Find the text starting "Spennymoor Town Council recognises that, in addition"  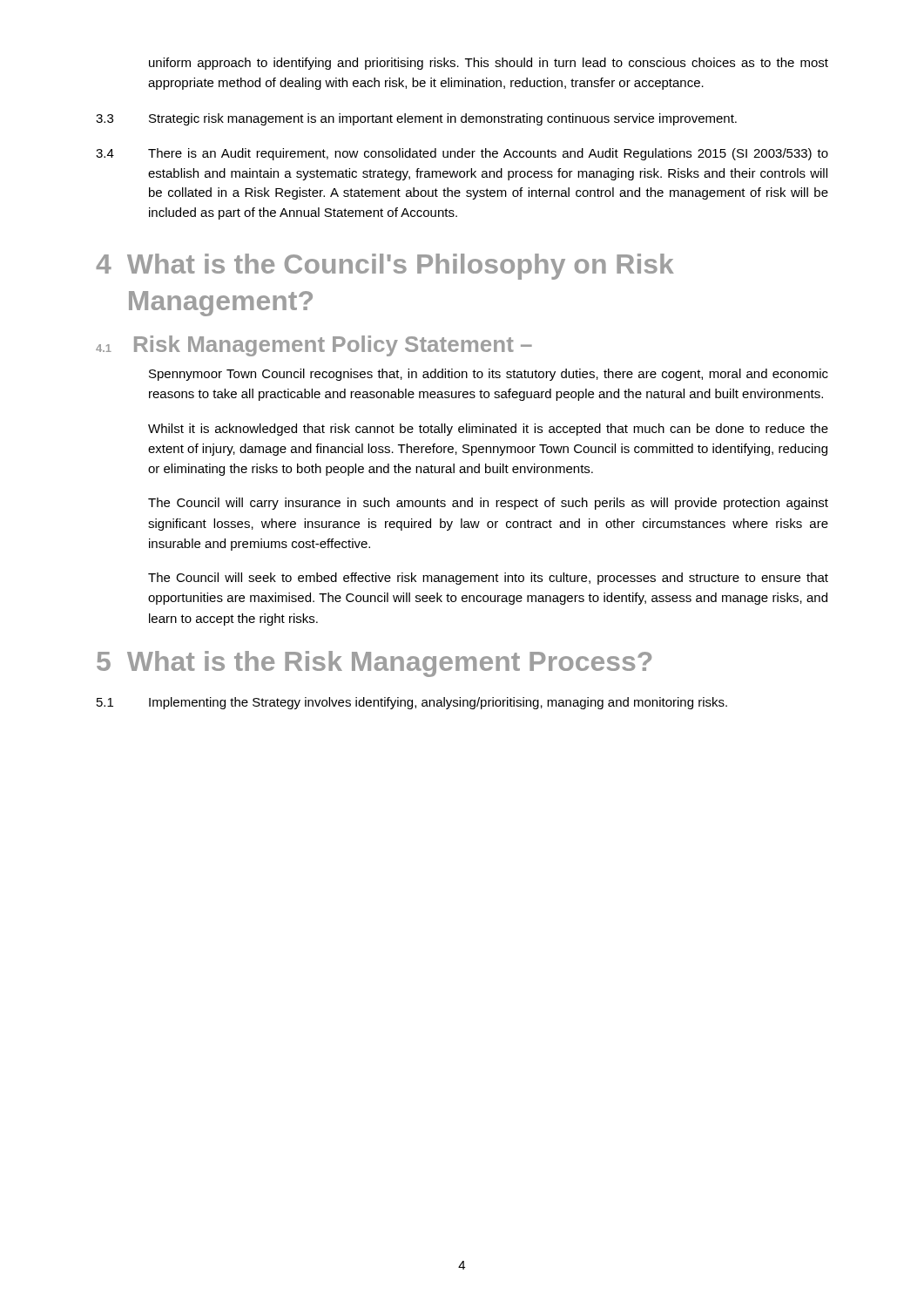[x=488, y=384]
